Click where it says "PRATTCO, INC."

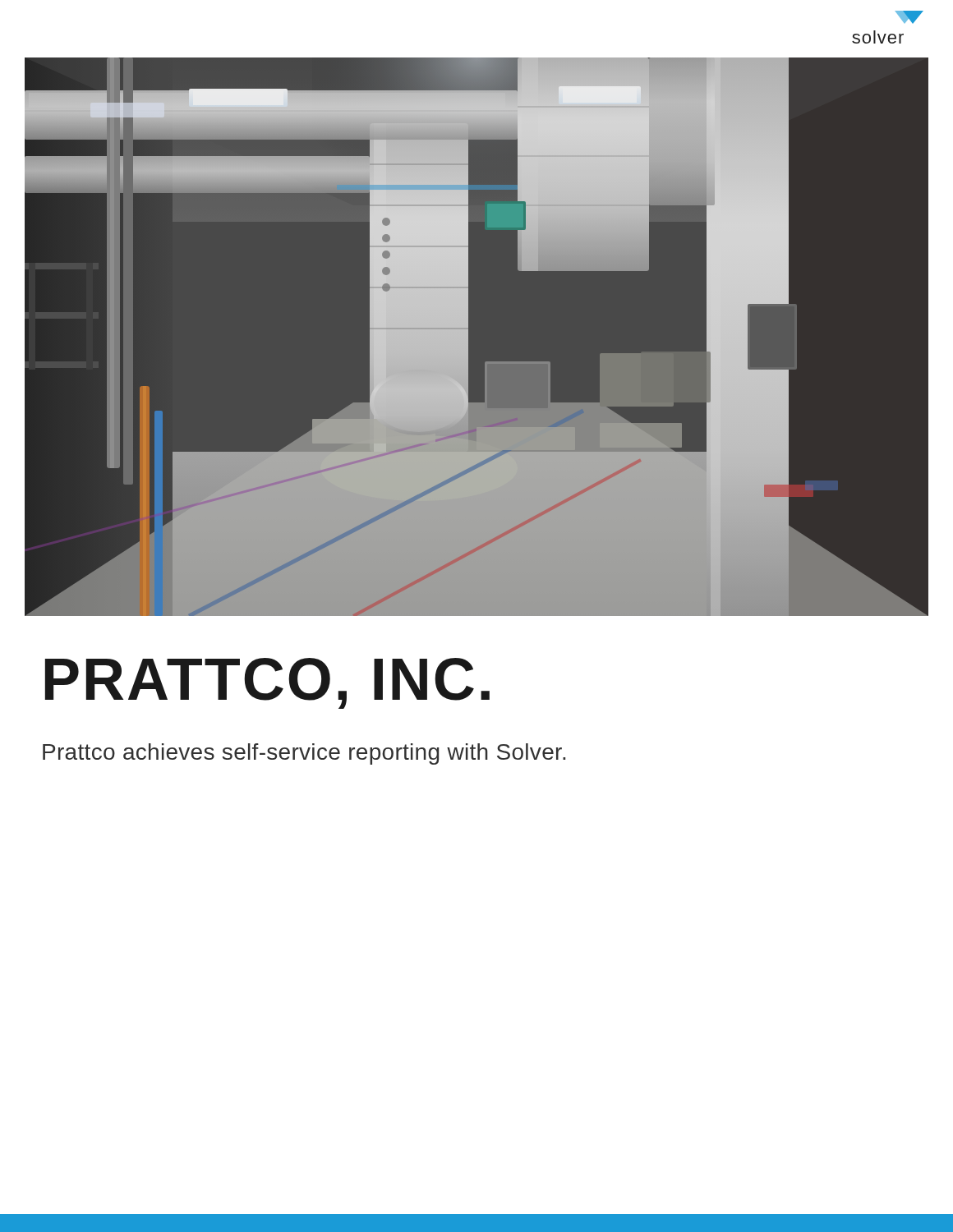(411, 680)
